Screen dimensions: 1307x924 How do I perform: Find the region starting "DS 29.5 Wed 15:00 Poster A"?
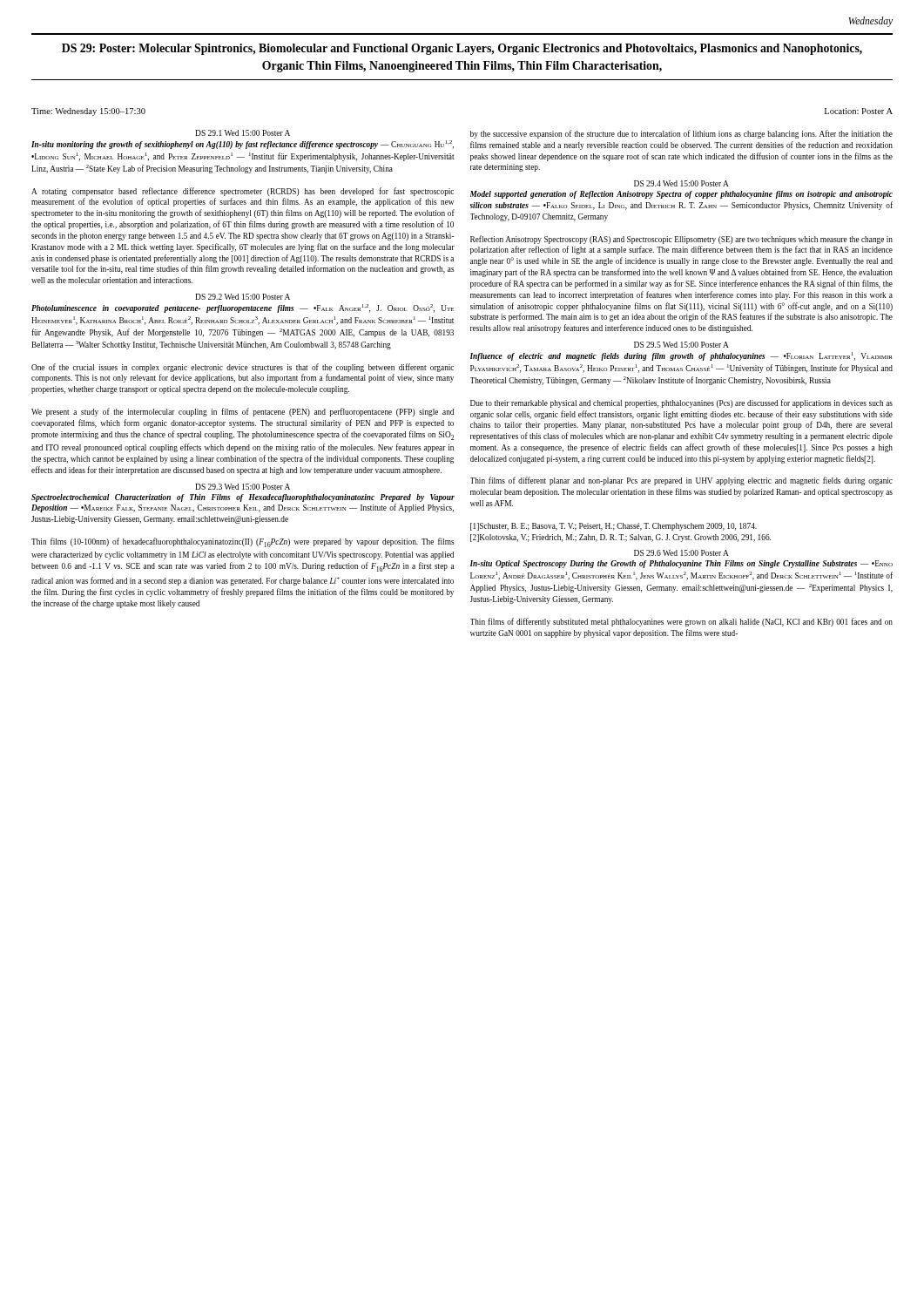[x=681, y=345]
